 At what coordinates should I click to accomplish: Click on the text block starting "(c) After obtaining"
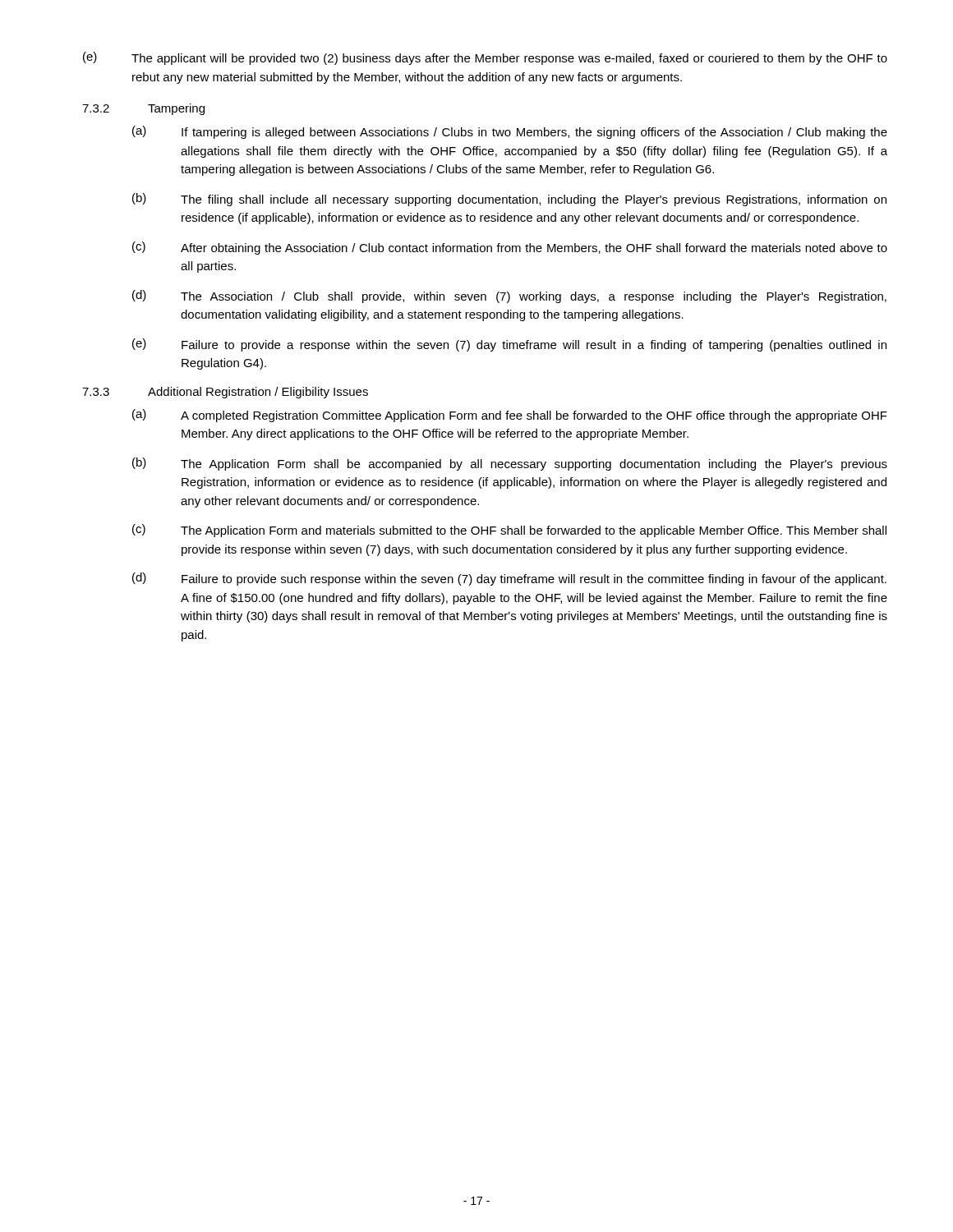[509, 257]
